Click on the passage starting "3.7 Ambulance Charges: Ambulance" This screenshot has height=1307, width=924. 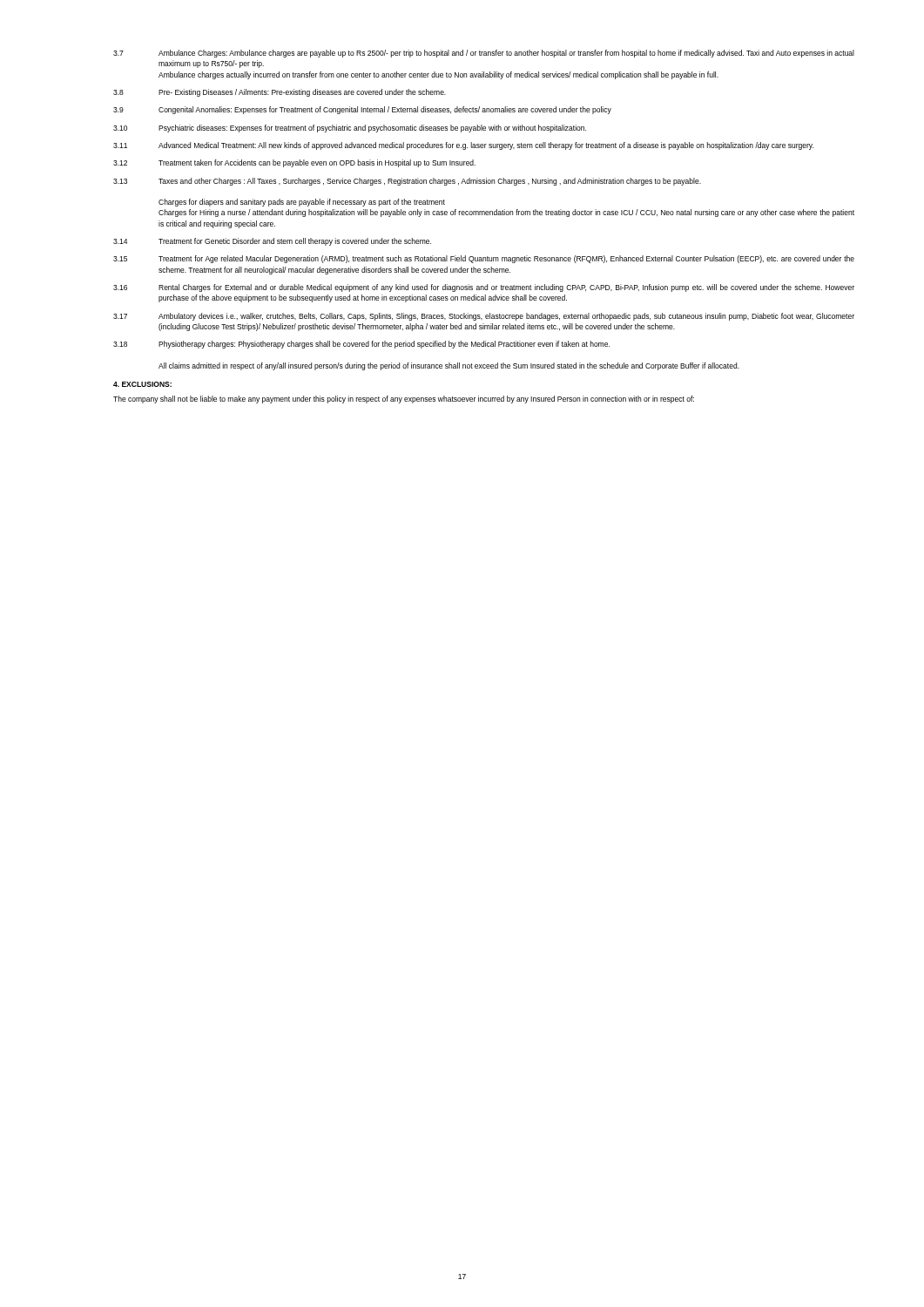(484, 64)
